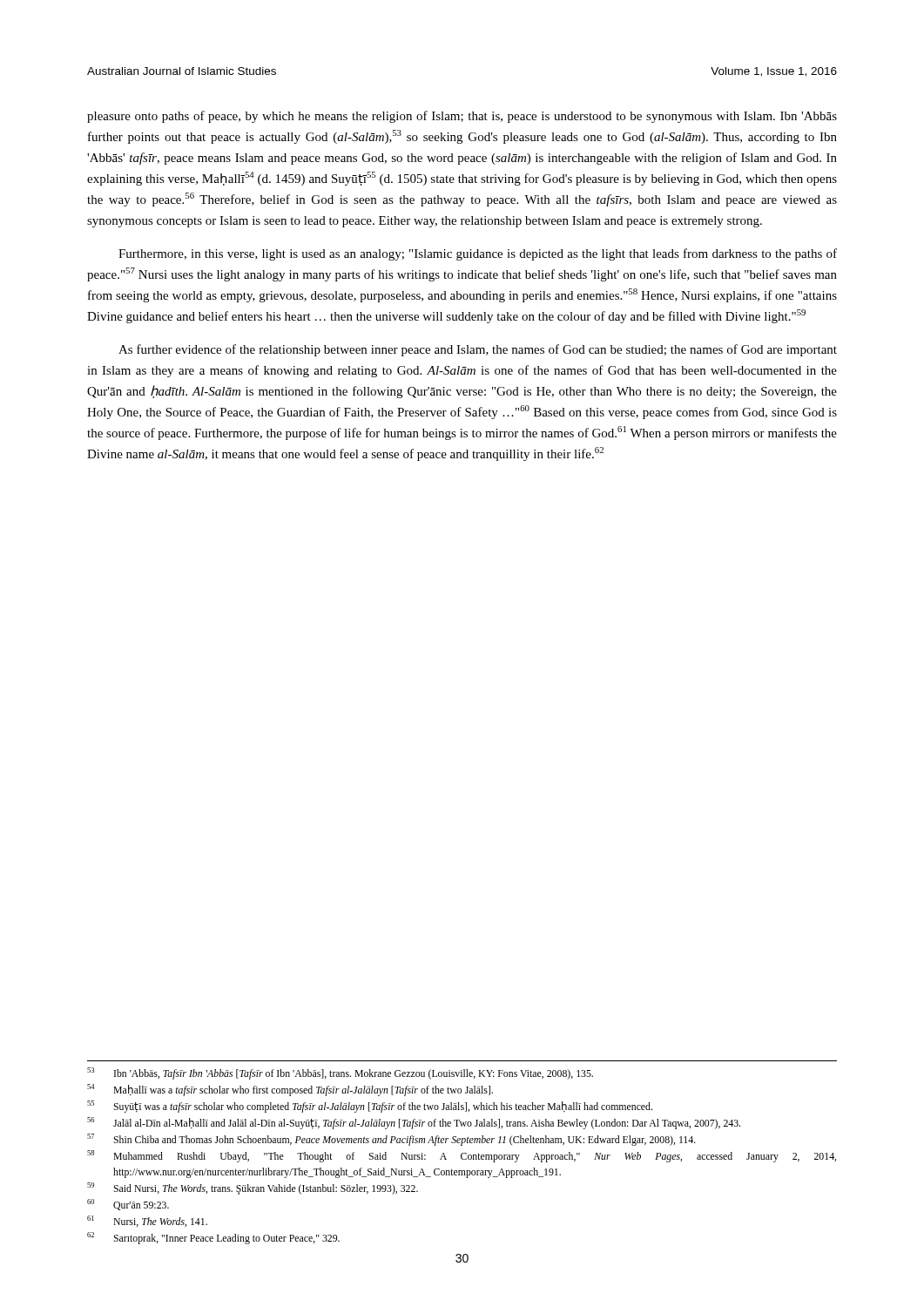Click on the text block with the text "Furthermore, in this verse, light is used"

[462, 285]
